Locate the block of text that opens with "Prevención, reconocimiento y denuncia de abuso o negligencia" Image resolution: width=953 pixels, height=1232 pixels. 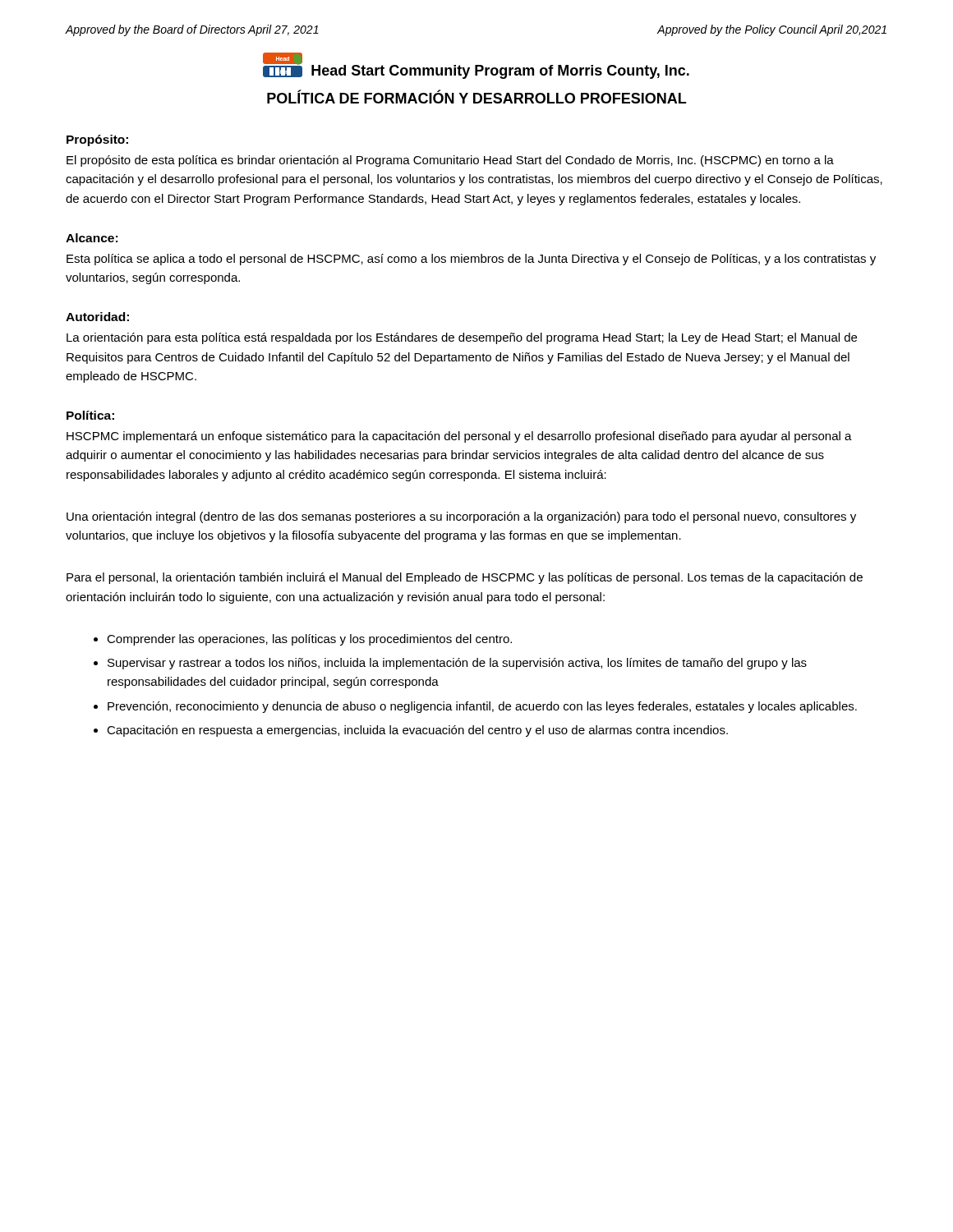(482, 706)
